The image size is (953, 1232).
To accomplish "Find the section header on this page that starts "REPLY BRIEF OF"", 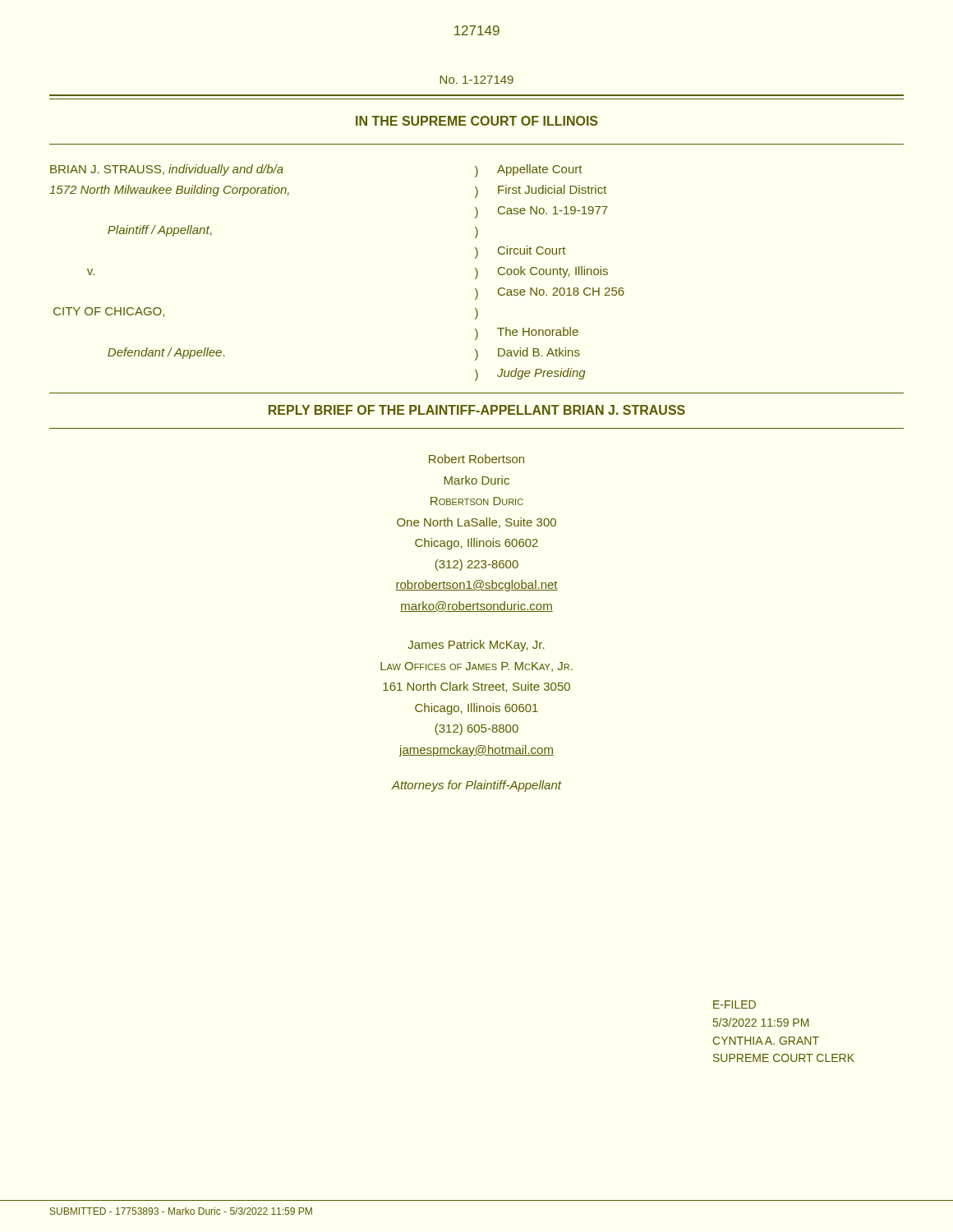I will click(476, 410).
